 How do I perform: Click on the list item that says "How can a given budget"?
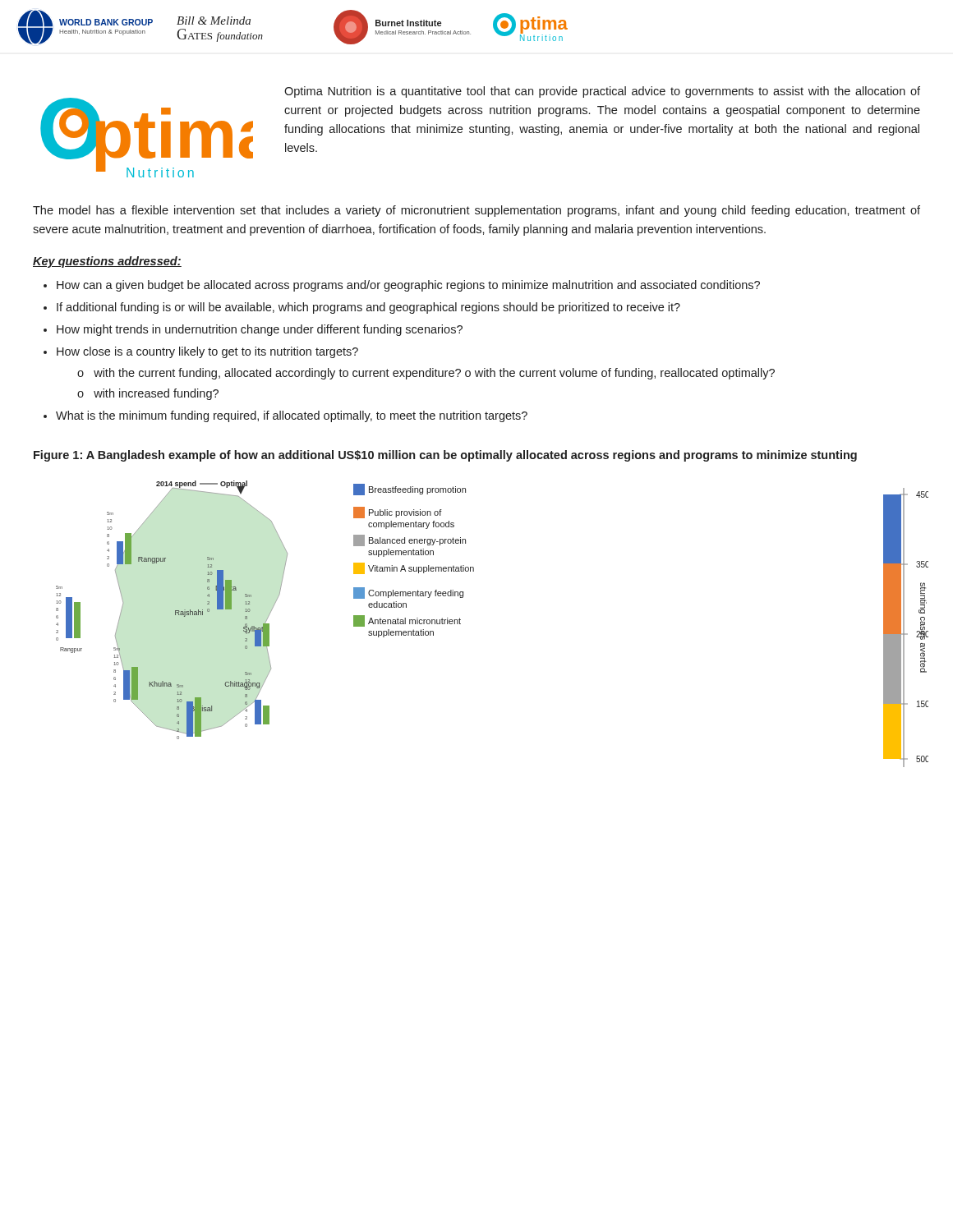point(408,285)
